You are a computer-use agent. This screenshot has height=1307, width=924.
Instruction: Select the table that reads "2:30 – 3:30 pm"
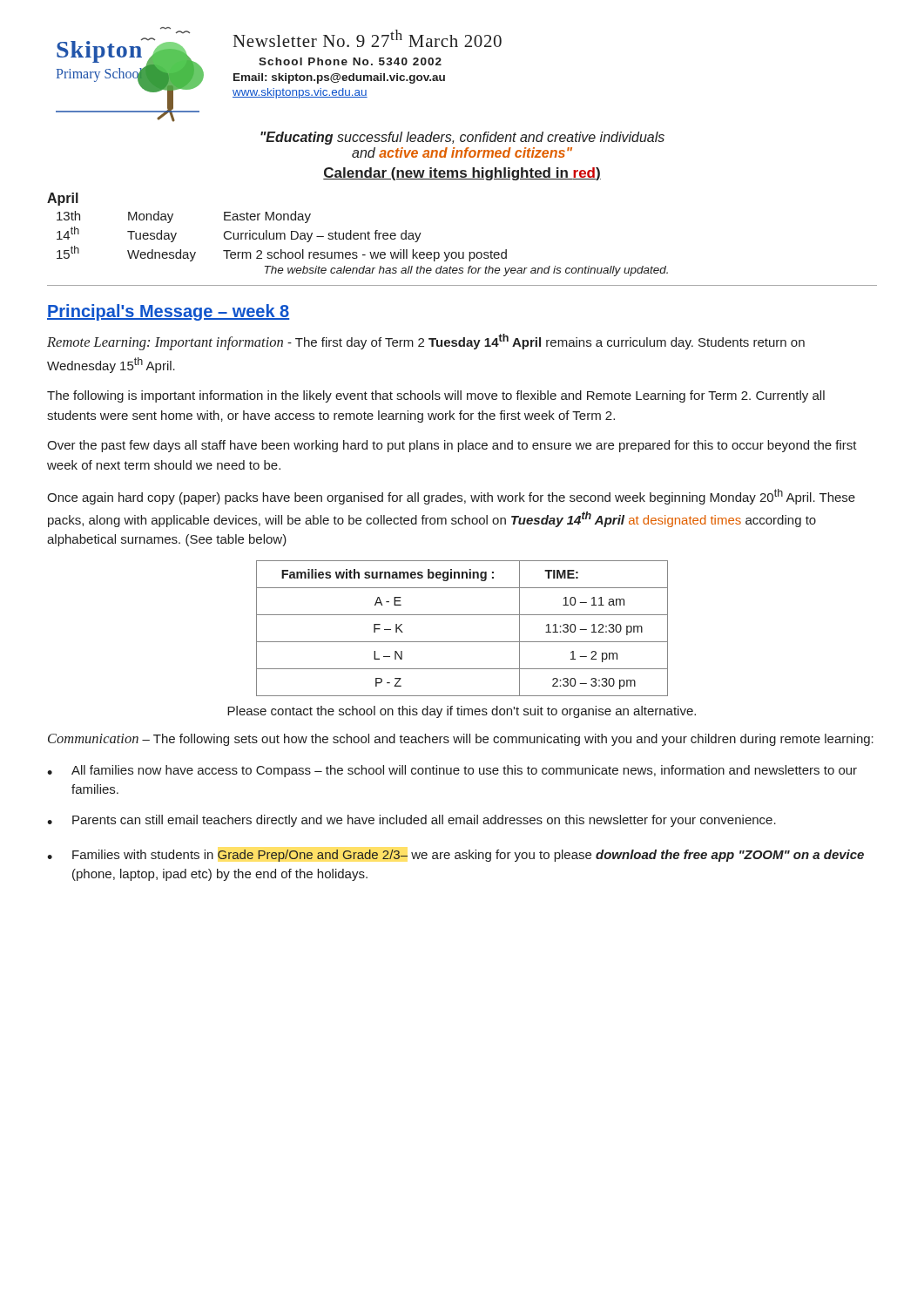pyautogui.click(x=462, y=628)
